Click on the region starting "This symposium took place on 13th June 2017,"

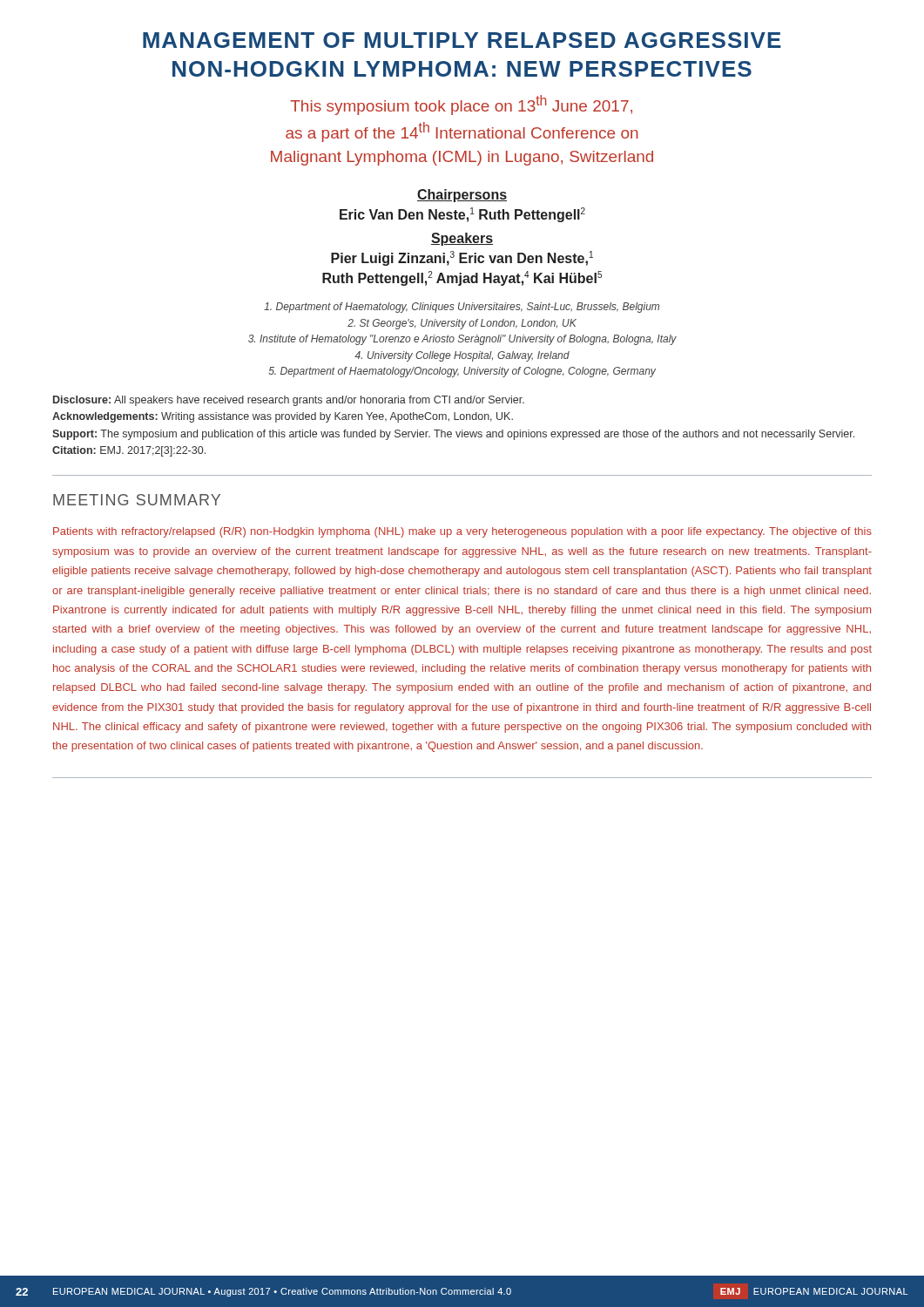pyautogui.click(x=462, y=130)
